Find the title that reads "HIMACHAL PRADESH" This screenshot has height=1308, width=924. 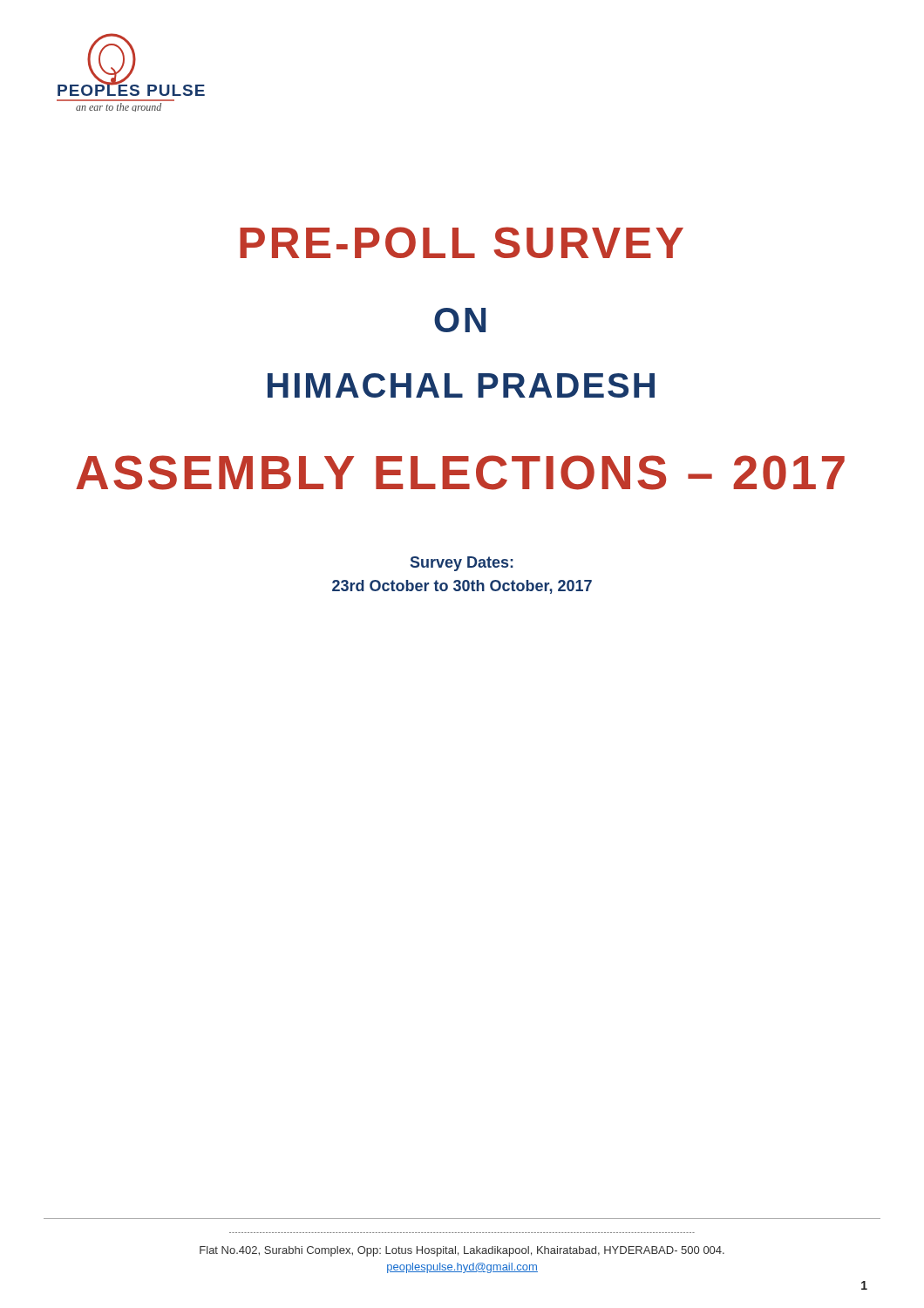tap(462, 385)
